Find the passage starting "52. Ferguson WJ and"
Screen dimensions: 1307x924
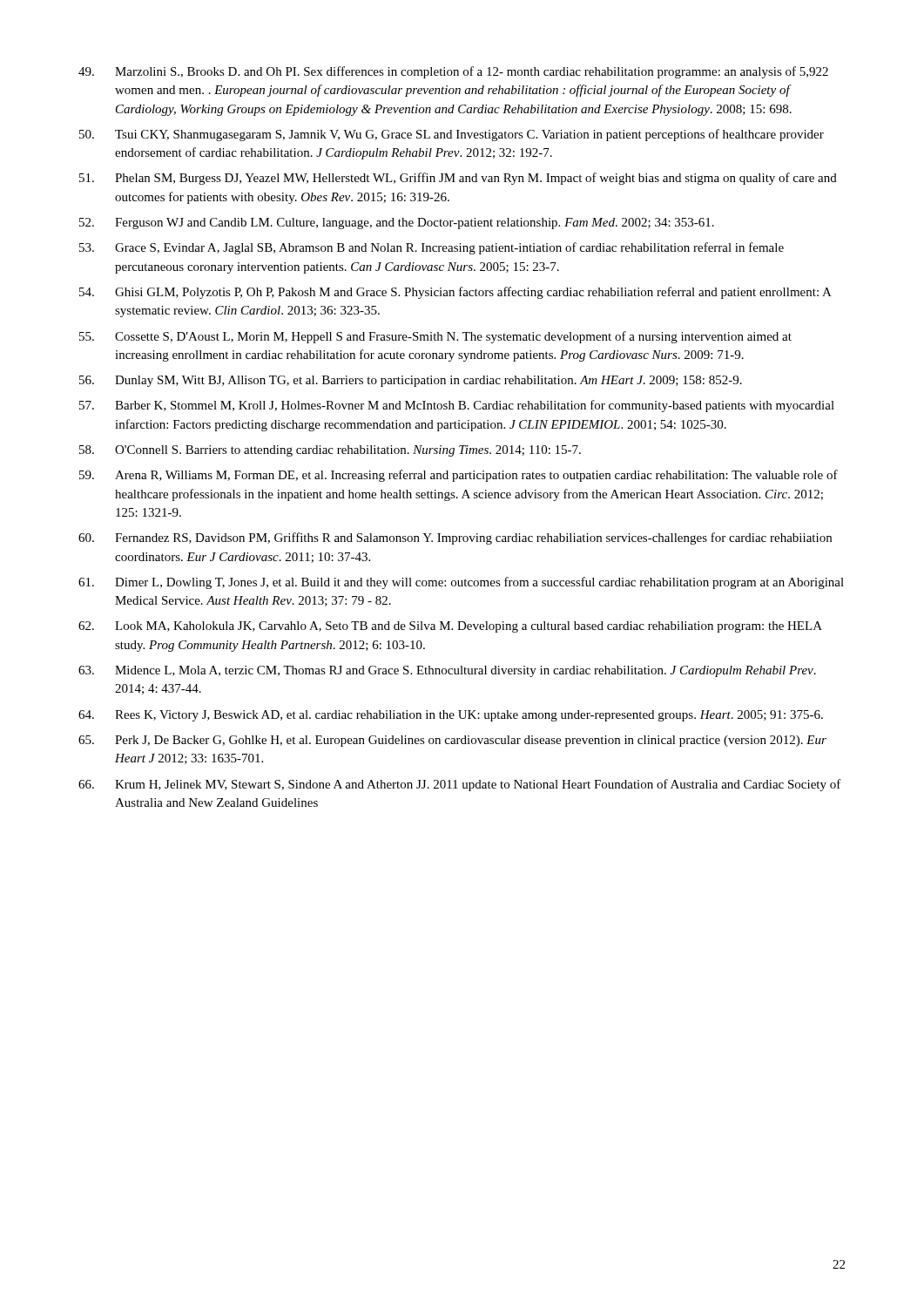pos(462,223)
